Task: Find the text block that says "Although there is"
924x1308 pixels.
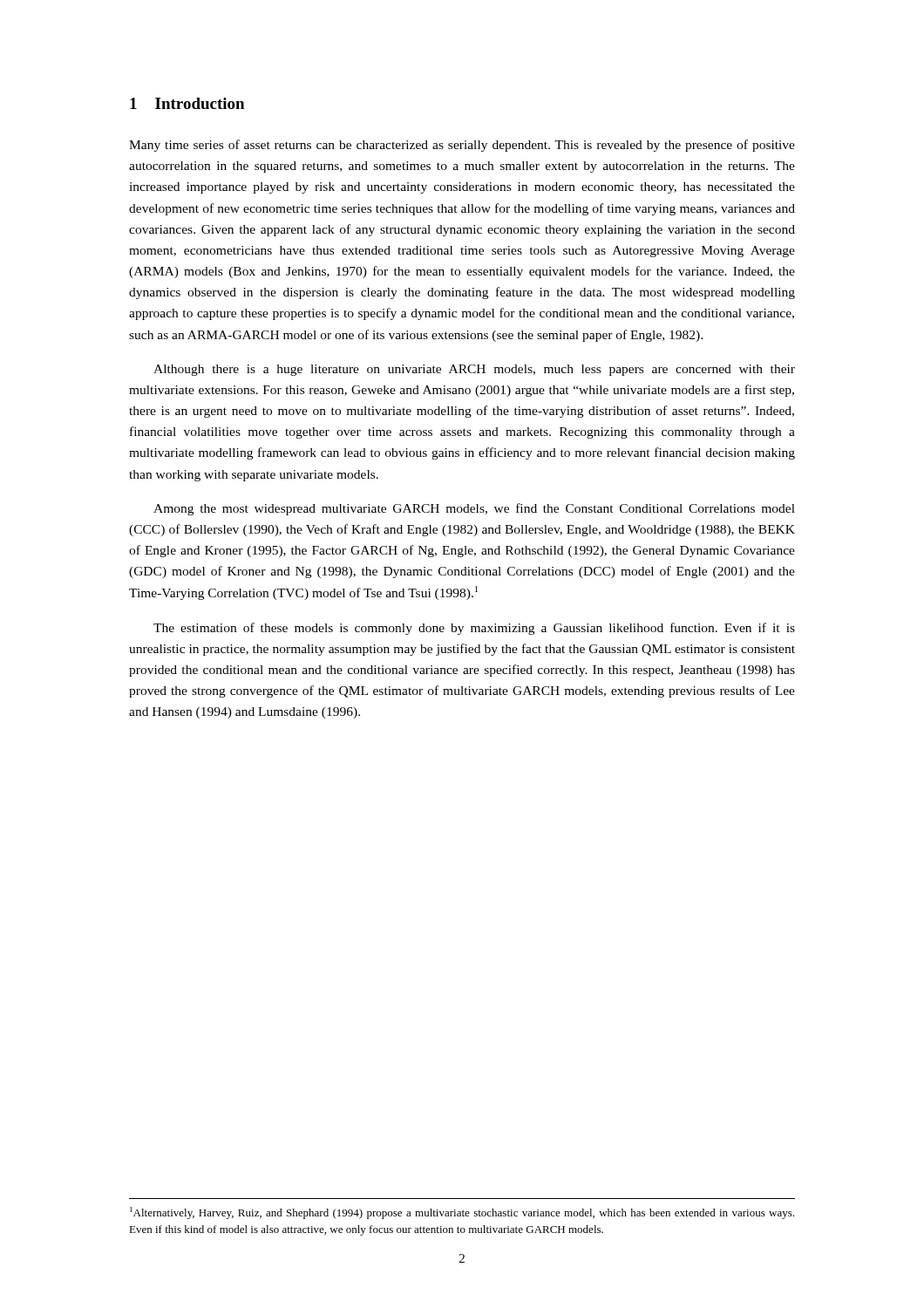Action: click(x=462, y=421)
